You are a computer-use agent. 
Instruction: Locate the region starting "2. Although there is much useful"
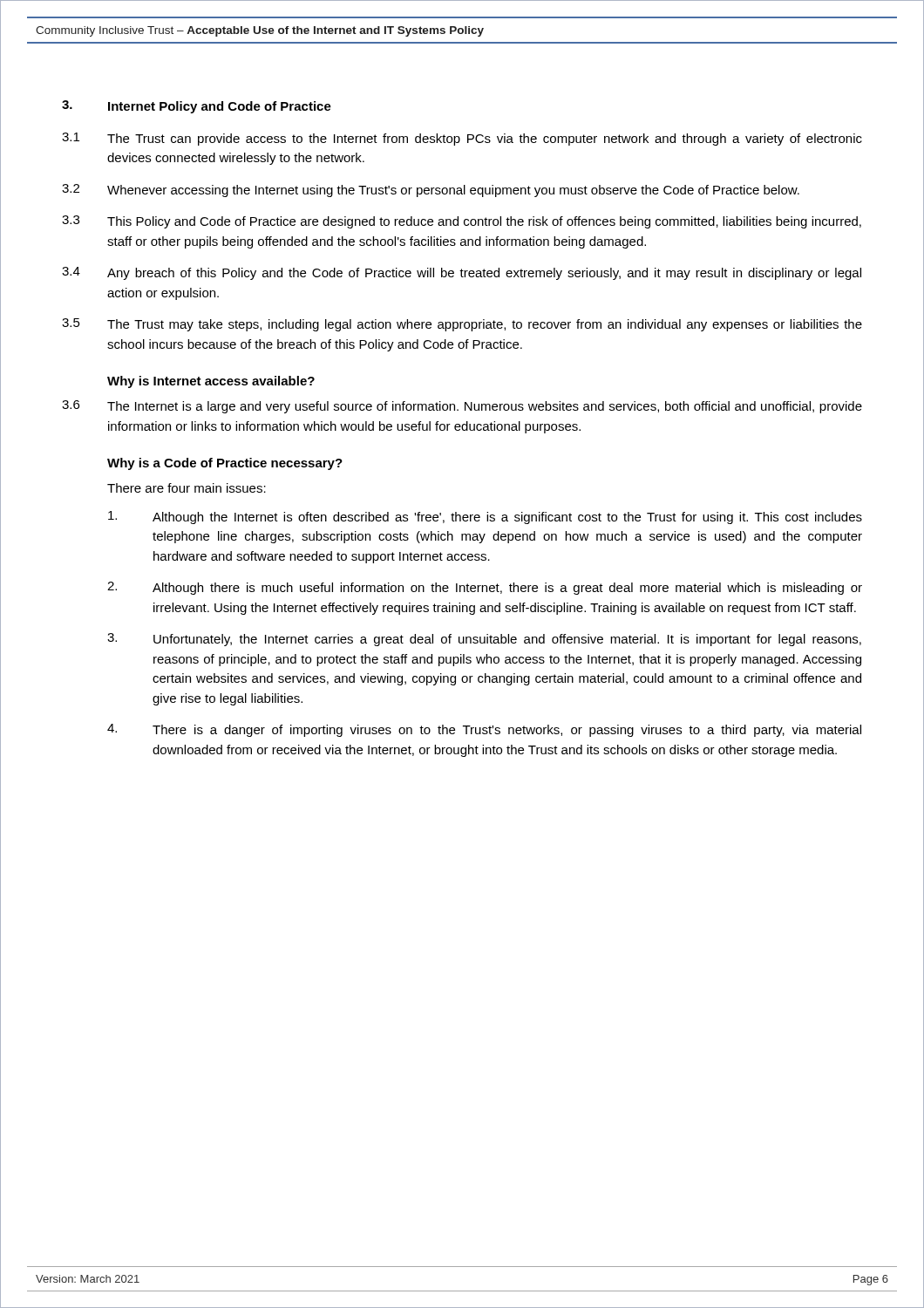click(x=485, y=598)
